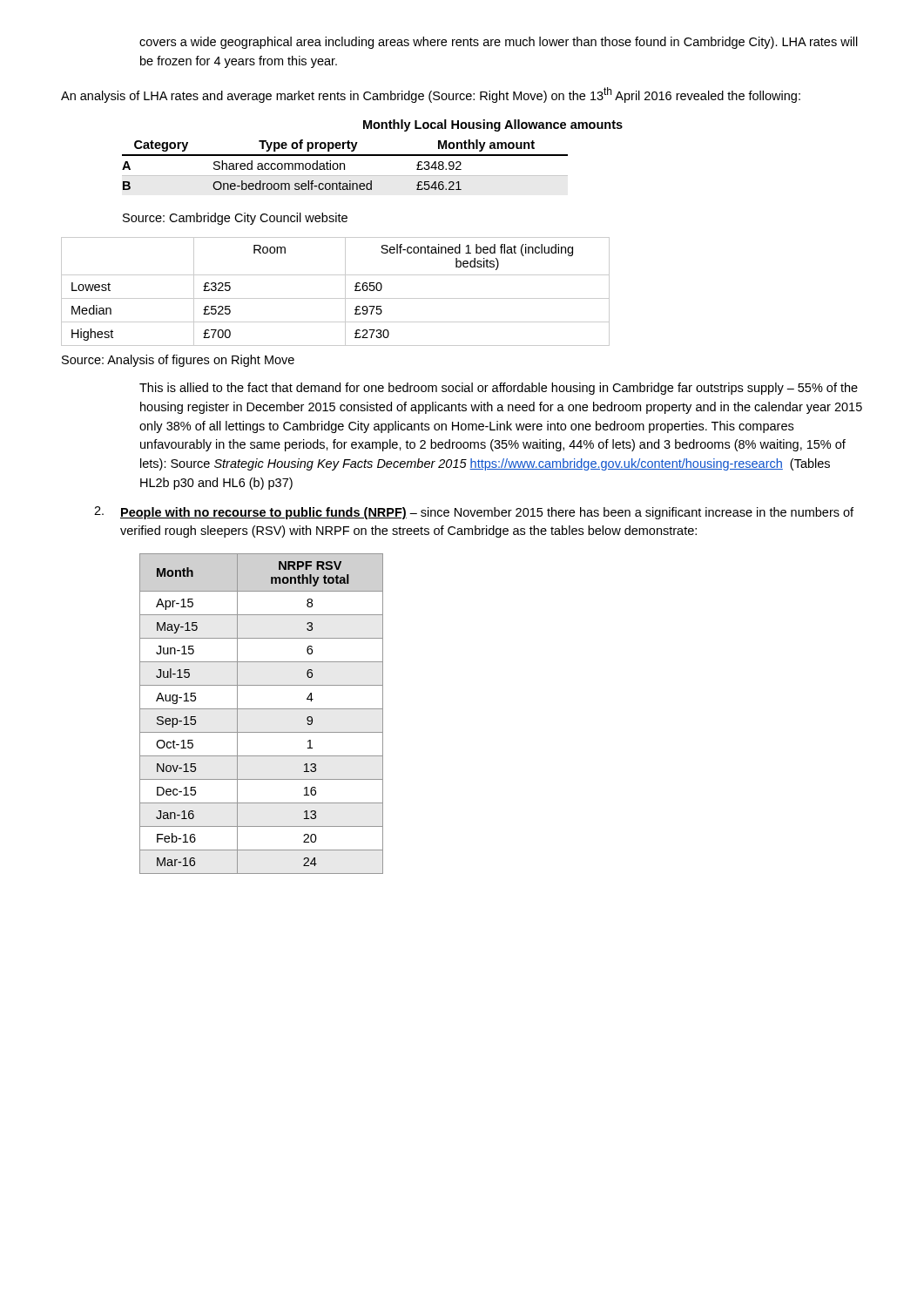Select the text block with the text "This is allied to the fact that demand"

tap(501, 435)
